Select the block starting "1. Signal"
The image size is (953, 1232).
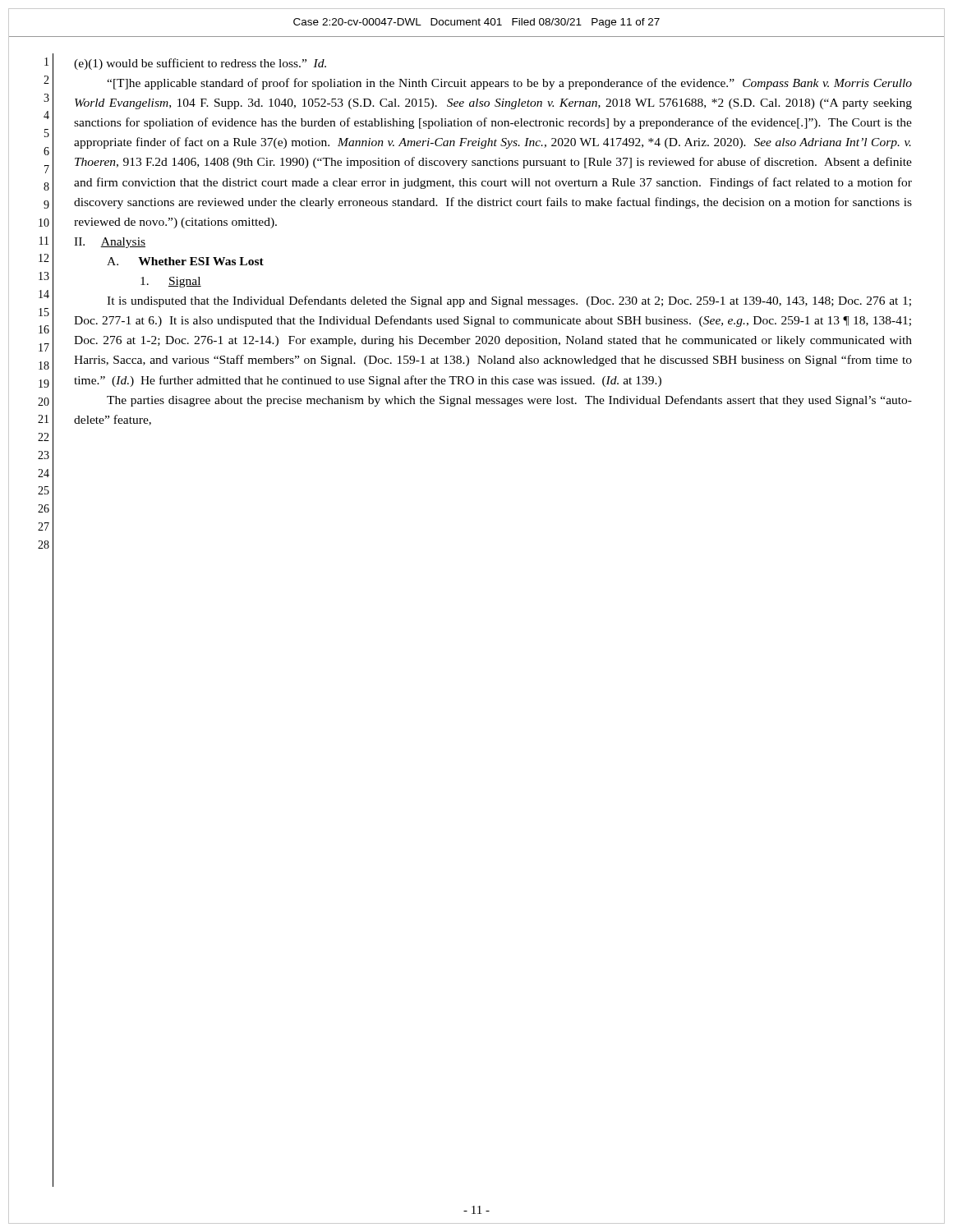pyautogui.click(x=171, y=282)
